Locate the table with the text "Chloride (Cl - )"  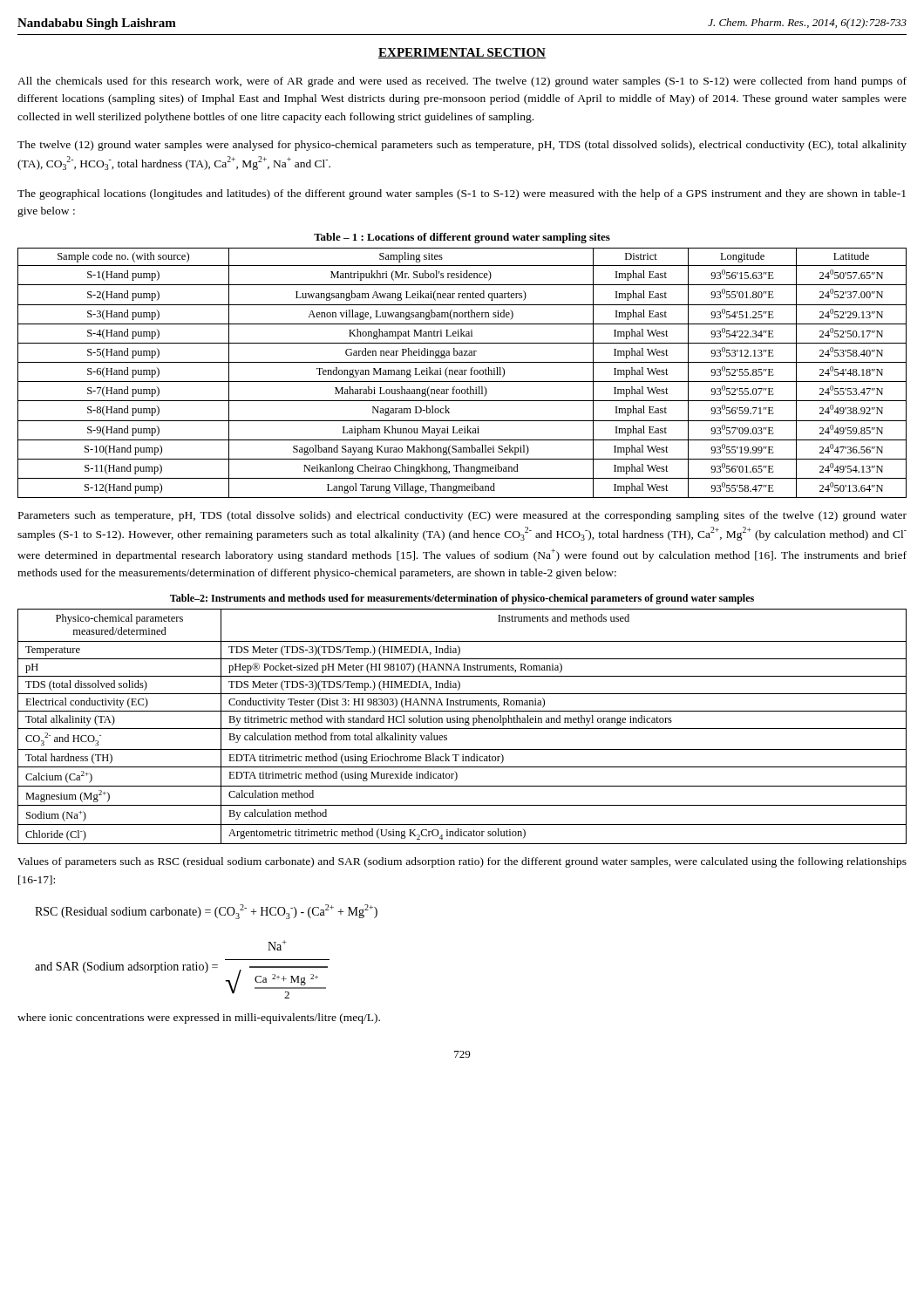point(462,727)
